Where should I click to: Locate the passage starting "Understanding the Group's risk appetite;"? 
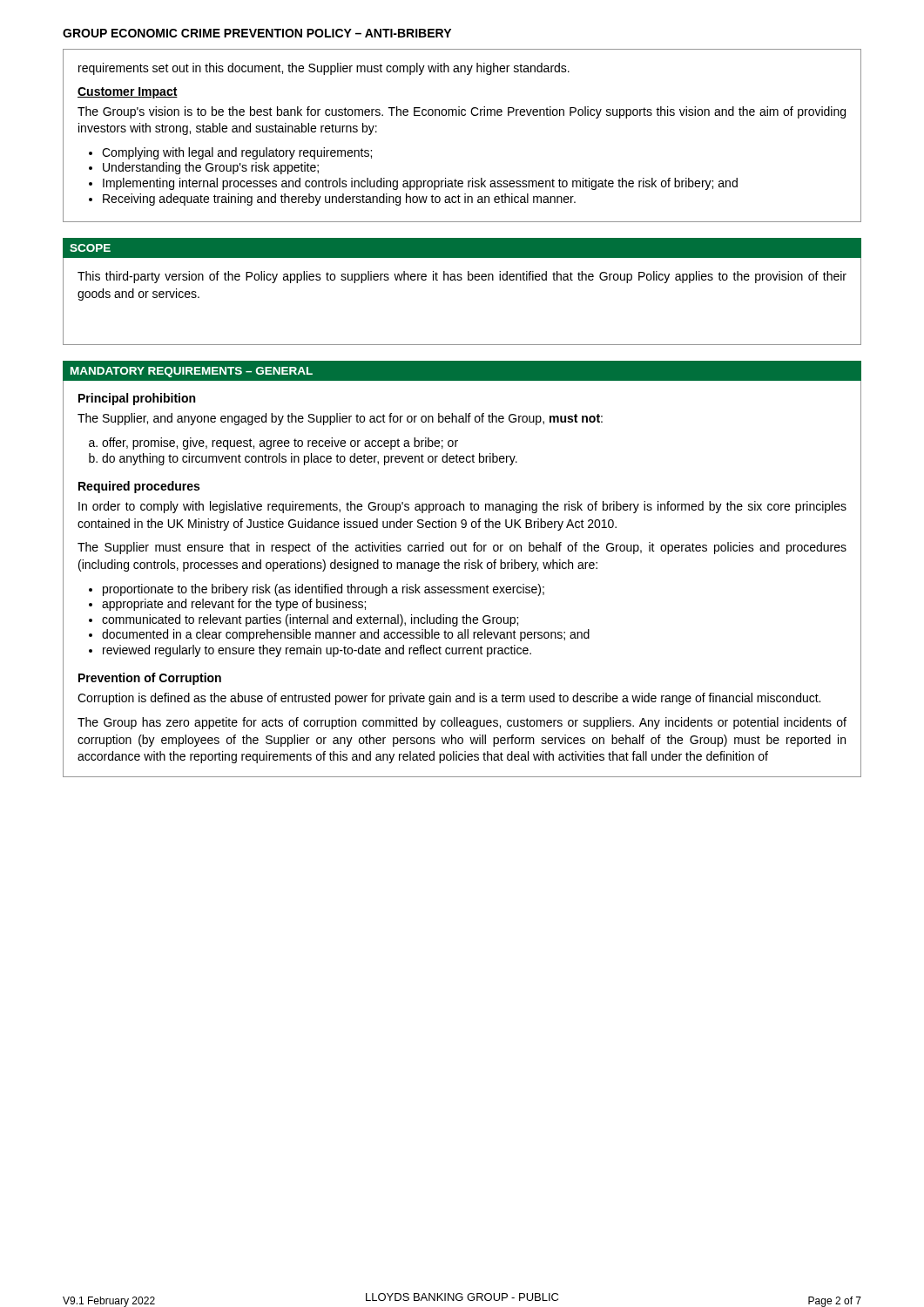[x=204, y=168]
